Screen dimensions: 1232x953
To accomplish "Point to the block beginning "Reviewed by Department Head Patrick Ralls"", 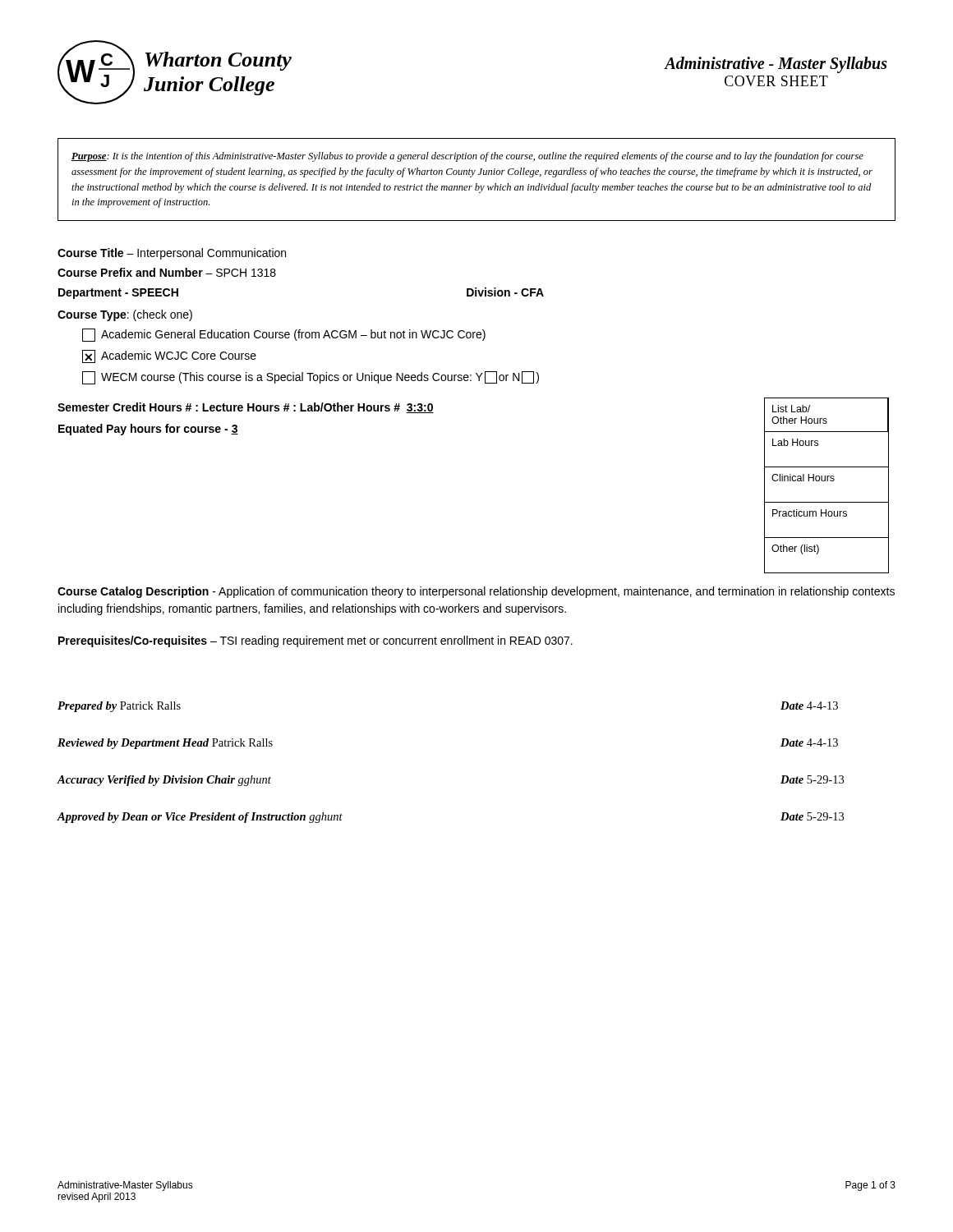I will tap(171, 744).
